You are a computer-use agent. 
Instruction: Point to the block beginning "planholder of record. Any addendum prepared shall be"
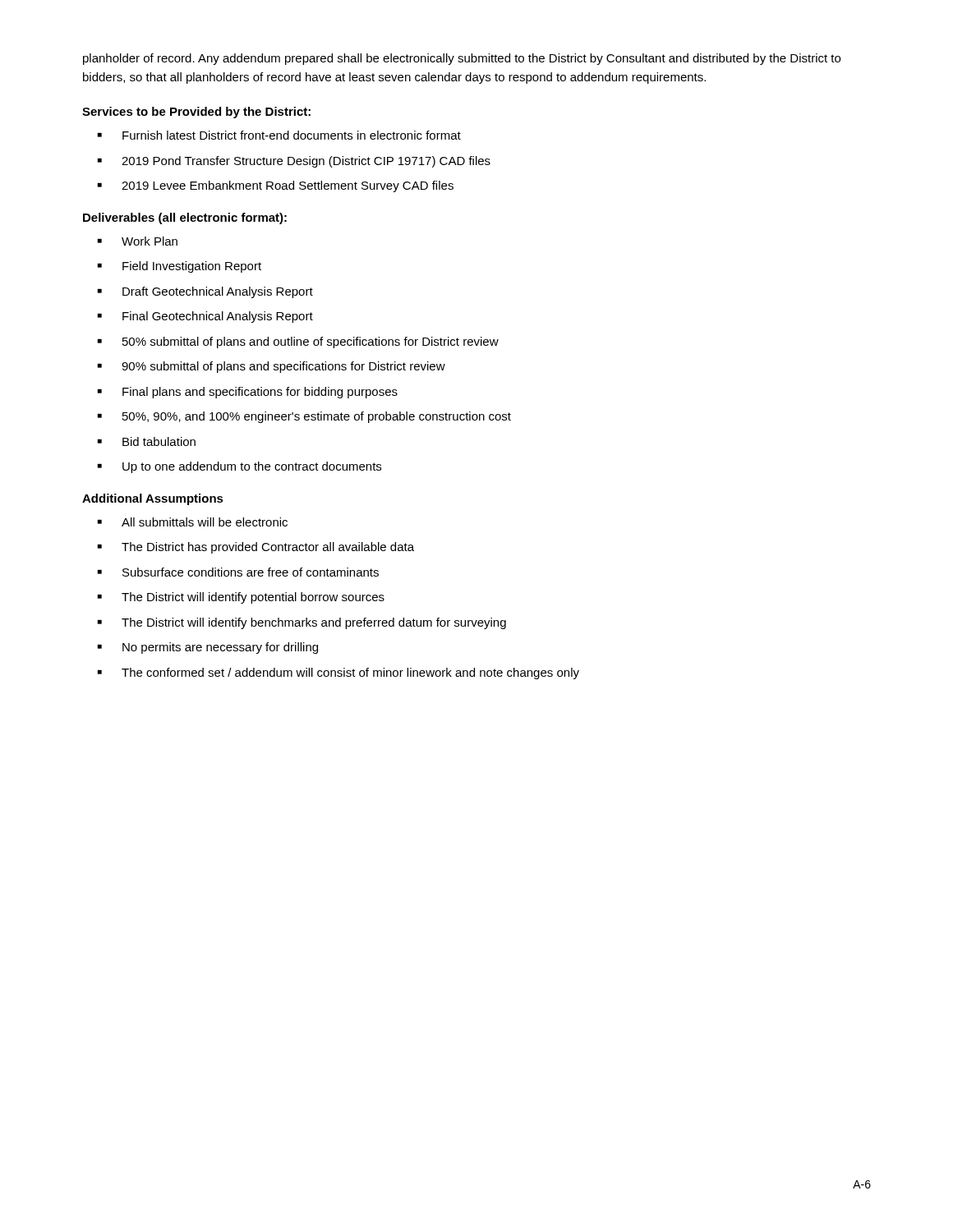pyautogui.click(x=462, y=67)
